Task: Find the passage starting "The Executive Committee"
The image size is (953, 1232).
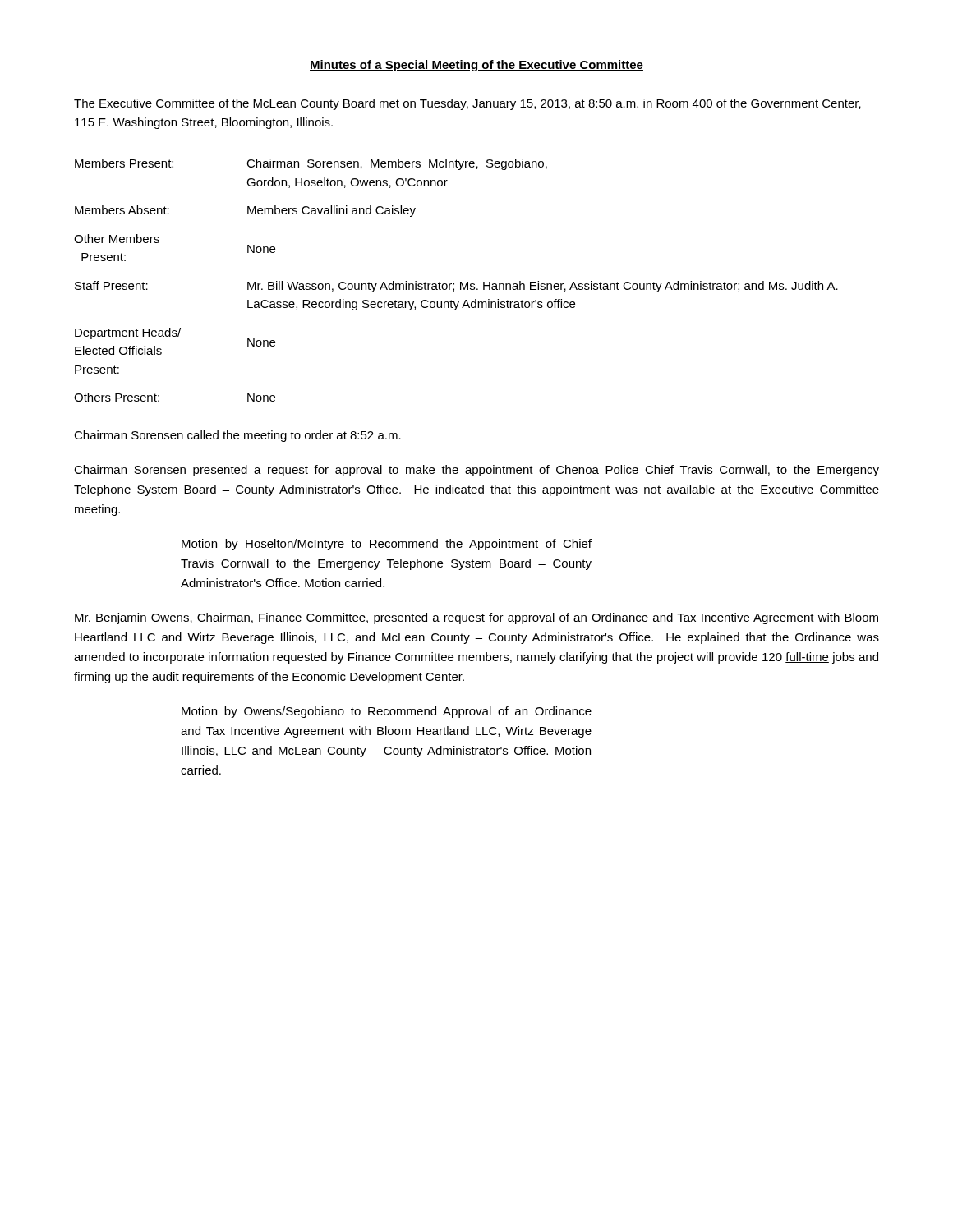Action: click(468, 112)
